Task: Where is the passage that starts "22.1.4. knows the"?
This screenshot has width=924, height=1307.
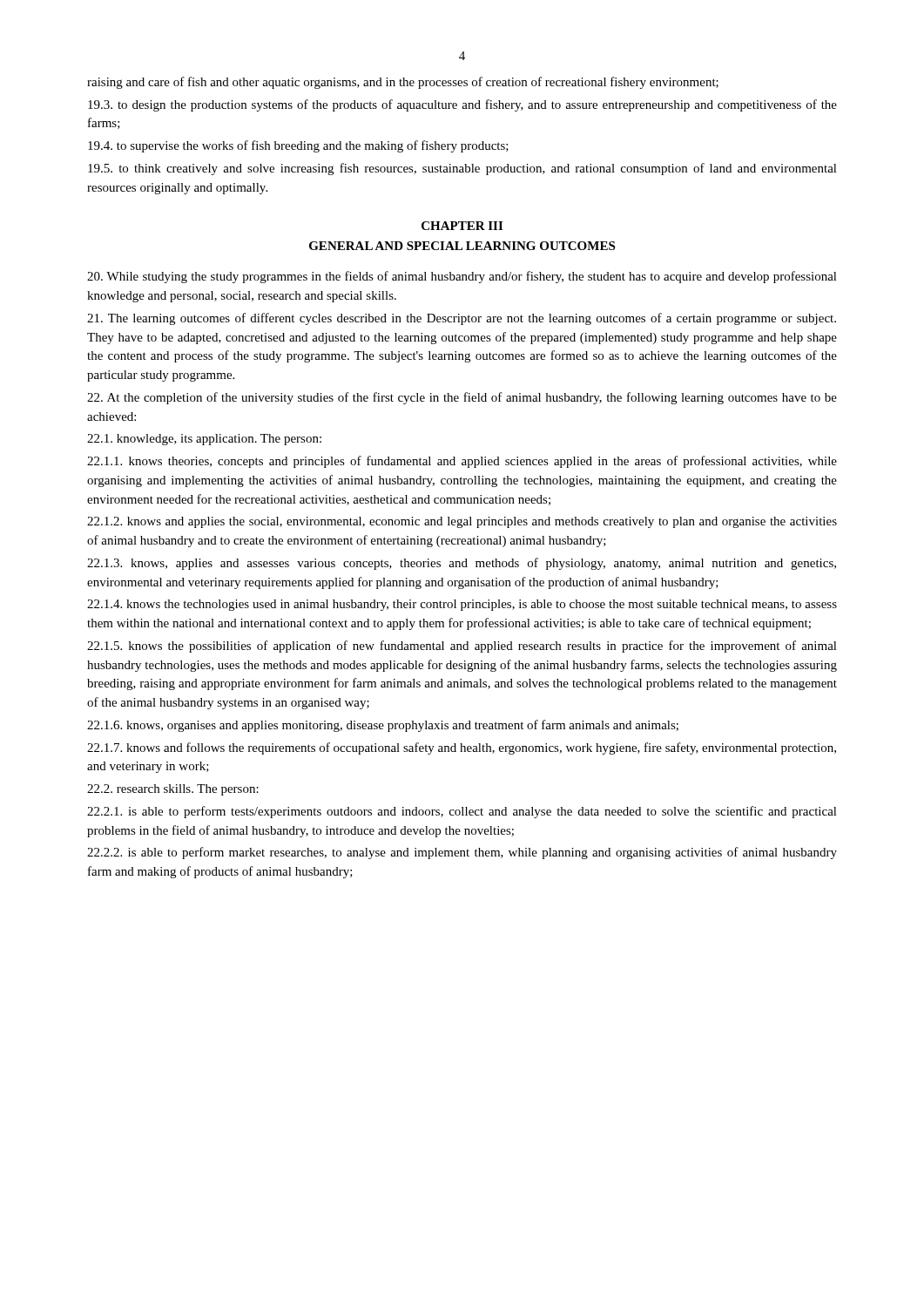Action: coord(462,614)
